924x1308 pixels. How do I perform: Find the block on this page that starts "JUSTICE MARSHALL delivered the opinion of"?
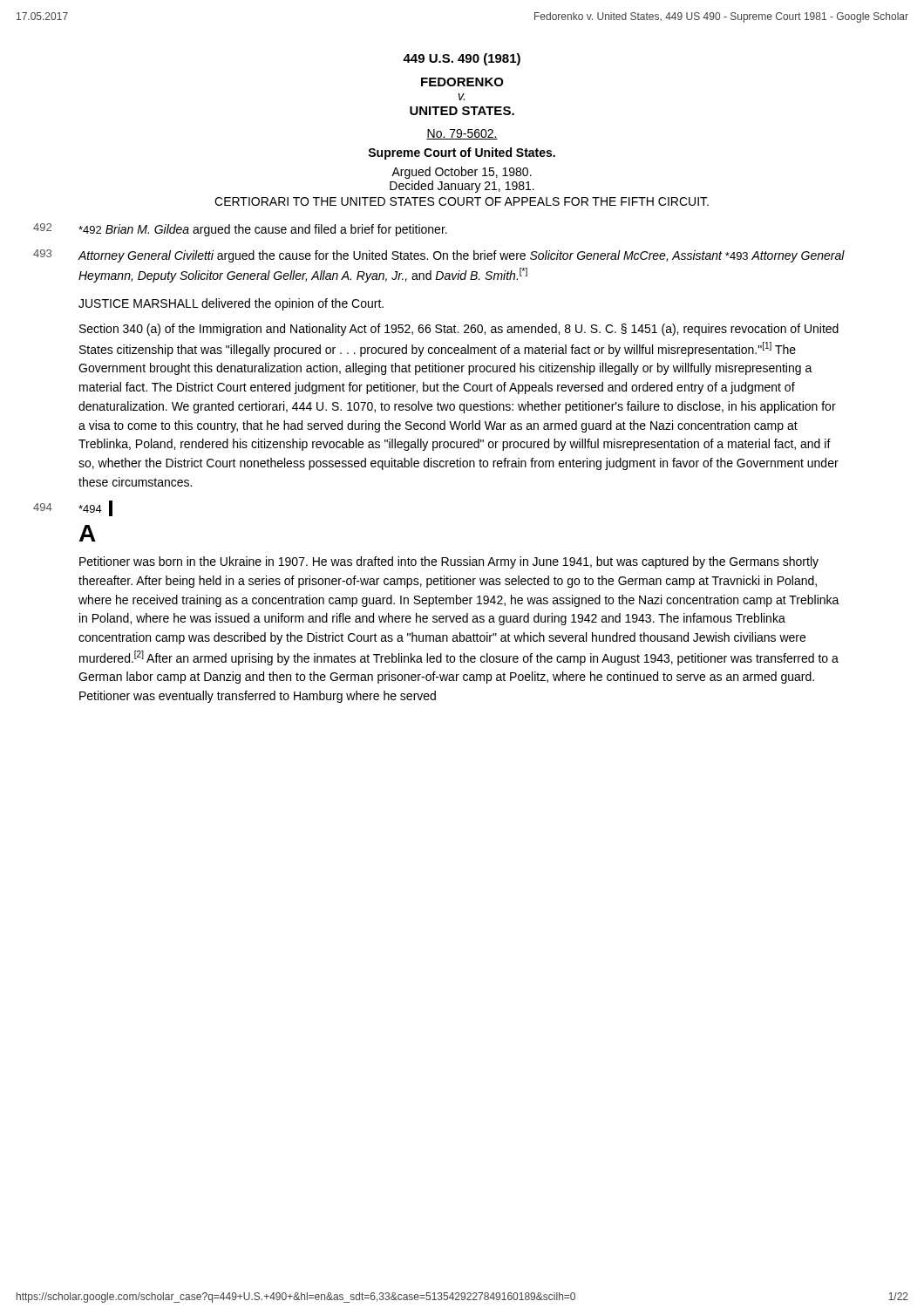232,303
